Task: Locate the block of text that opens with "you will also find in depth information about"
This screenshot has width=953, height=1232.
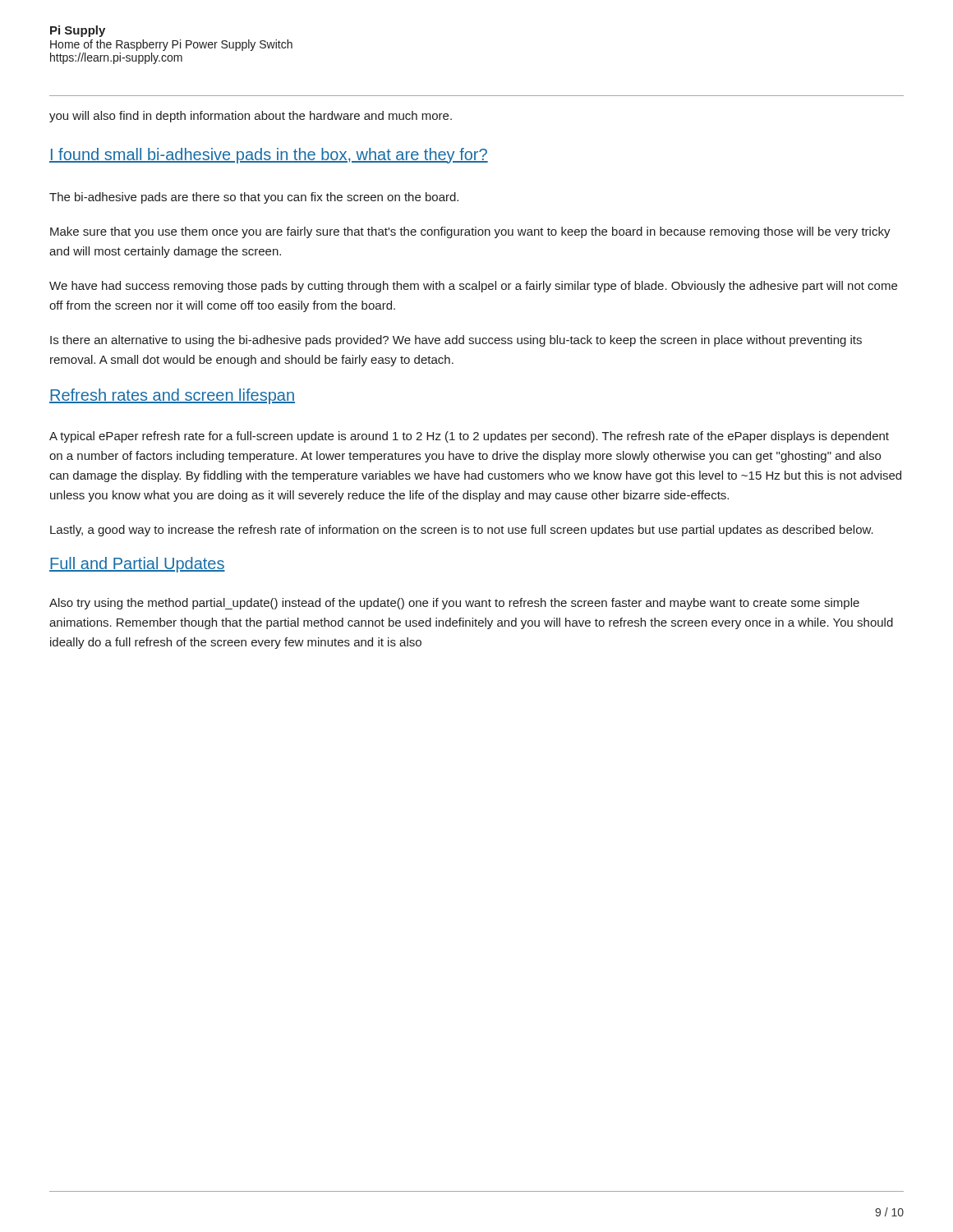Action: click(x=251, y=115)
